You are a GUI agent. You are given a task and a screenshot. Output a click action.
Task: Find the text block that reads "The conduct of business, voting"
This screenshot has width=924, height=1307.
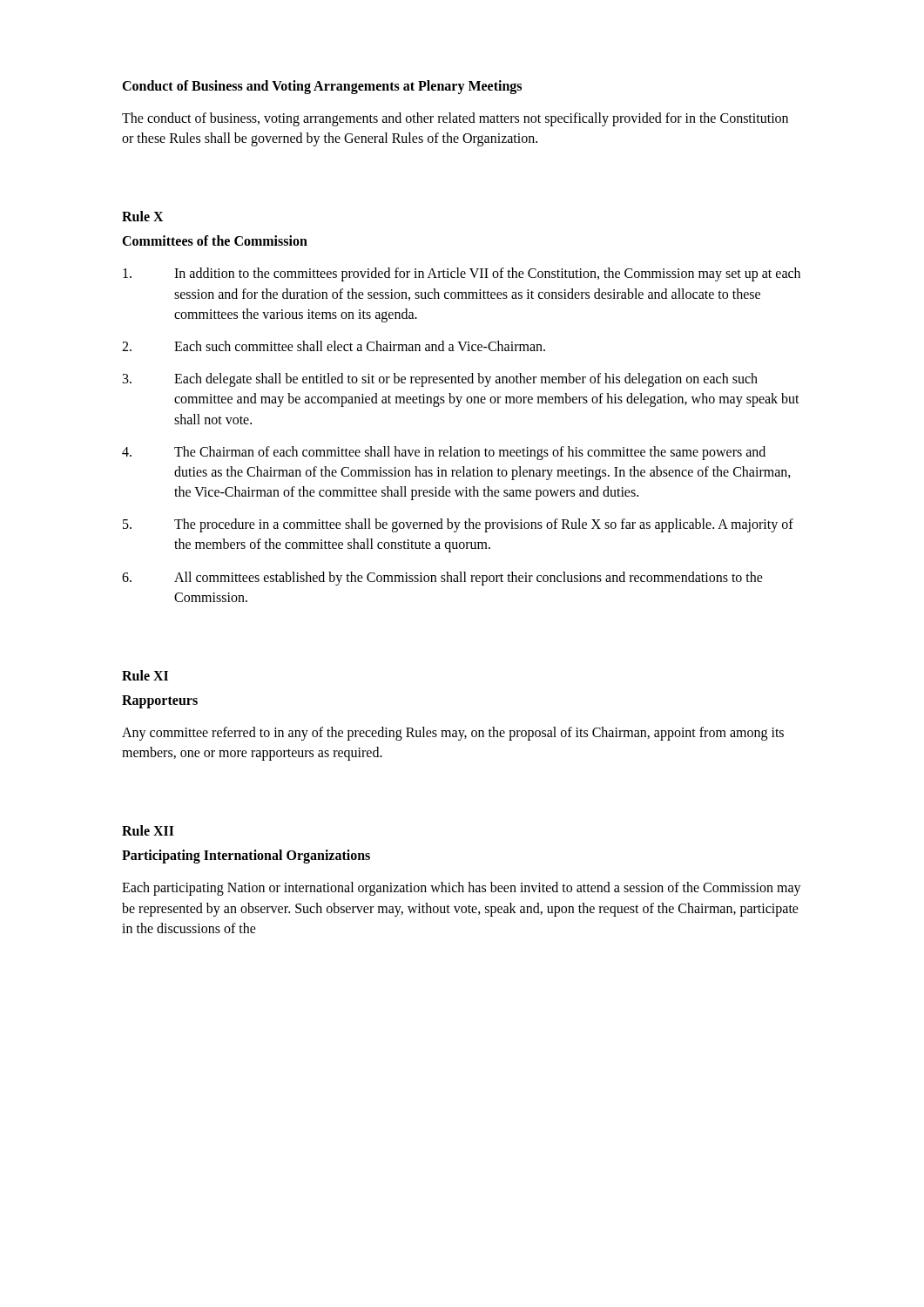tap(455, 128)
